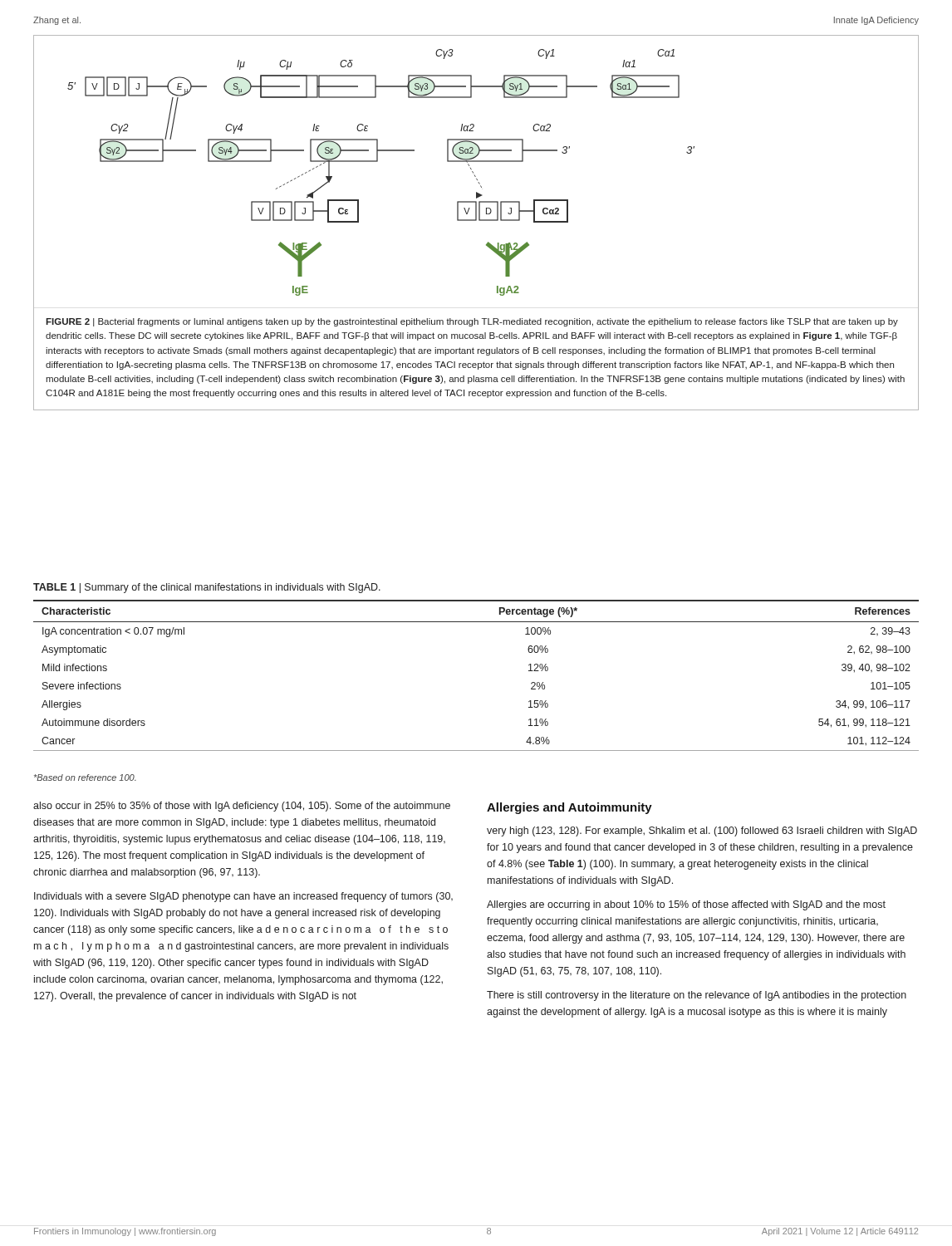952x1246 pixels.
Task: Find the schematic
Action: point(476,172)
